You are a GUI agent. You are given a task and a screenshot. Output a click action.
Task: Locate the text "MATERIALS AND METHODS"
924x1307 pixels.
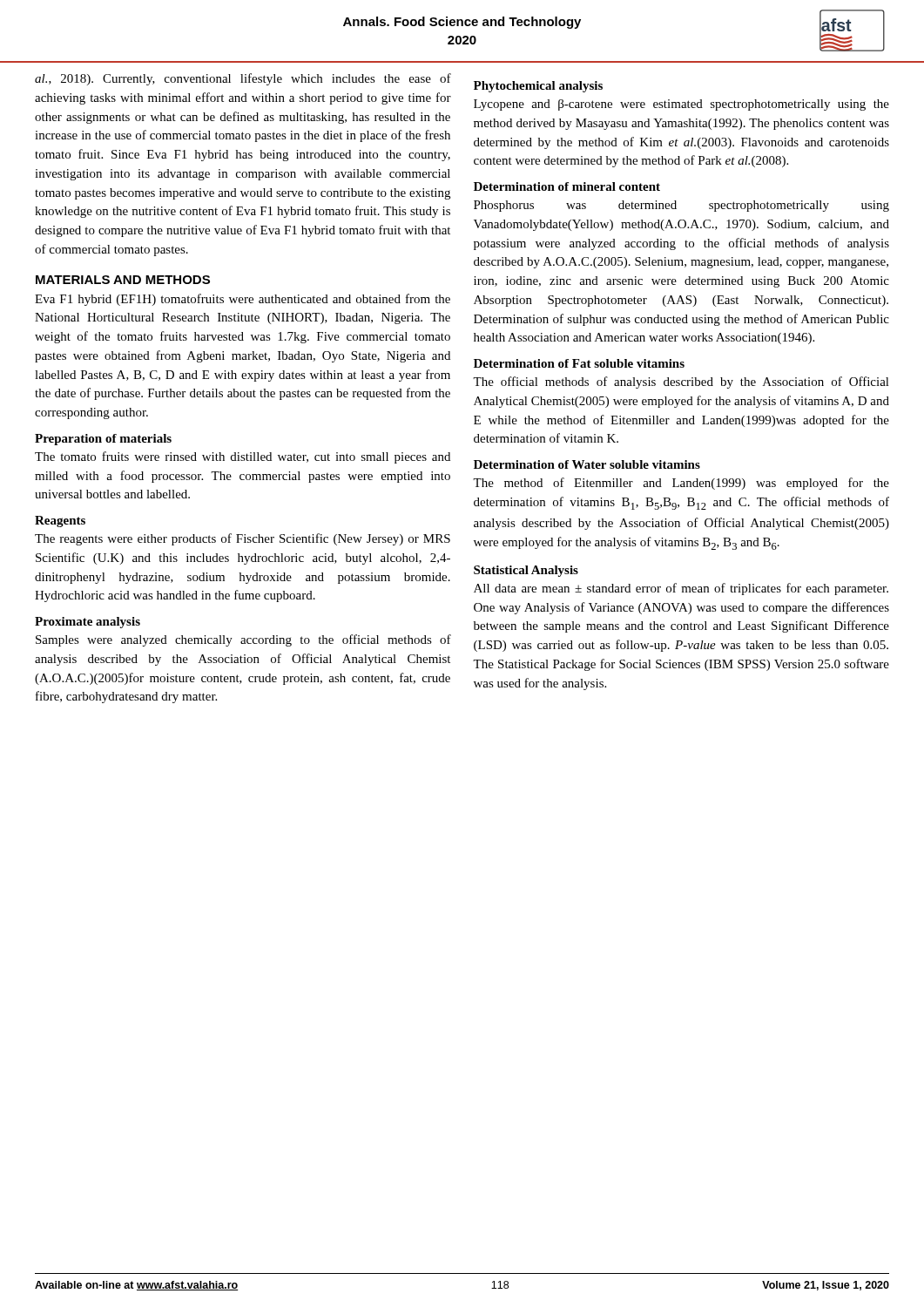pos(123,279)
